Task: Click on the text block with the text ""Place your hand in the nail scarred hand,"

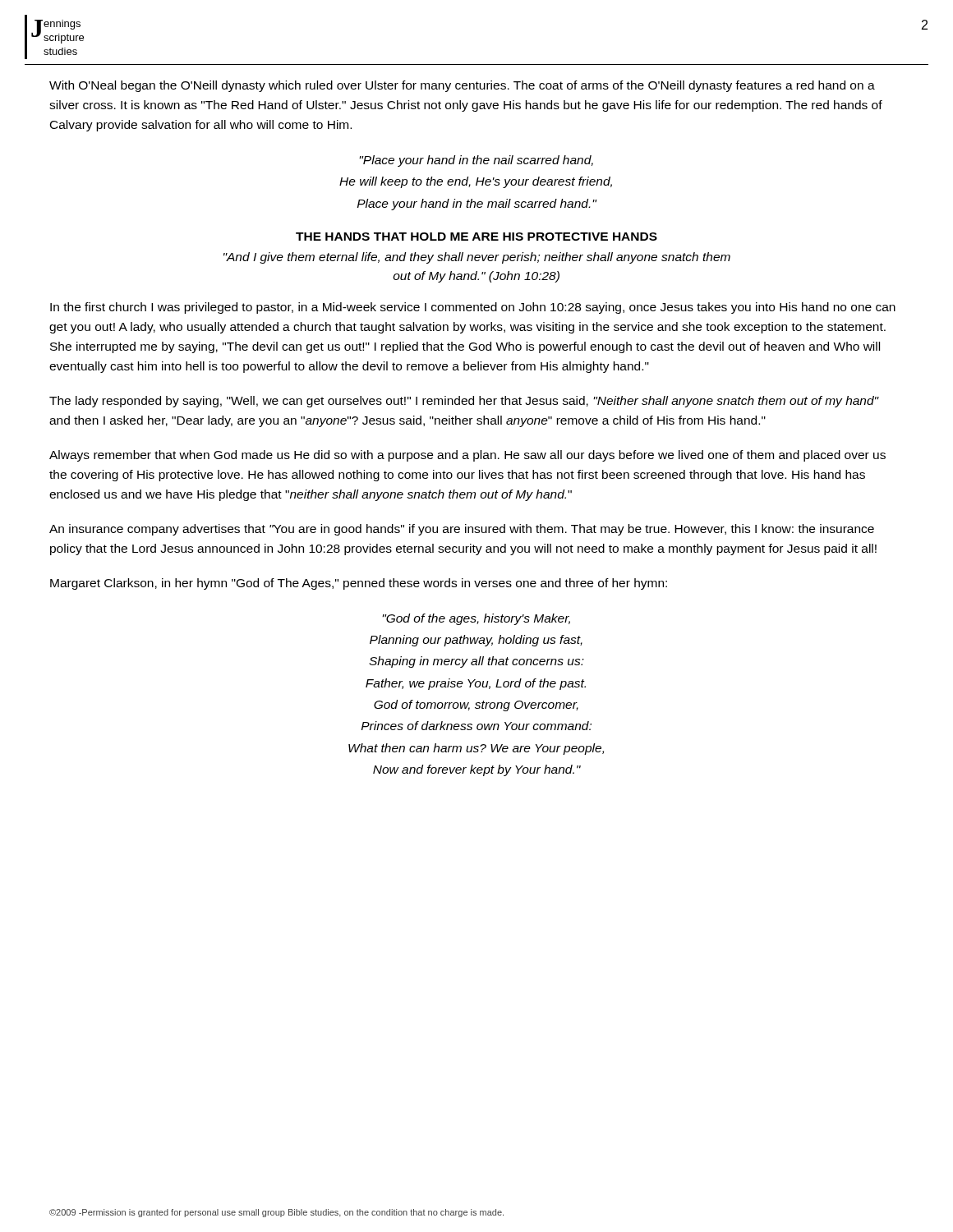Action: (x=476, y=181)
